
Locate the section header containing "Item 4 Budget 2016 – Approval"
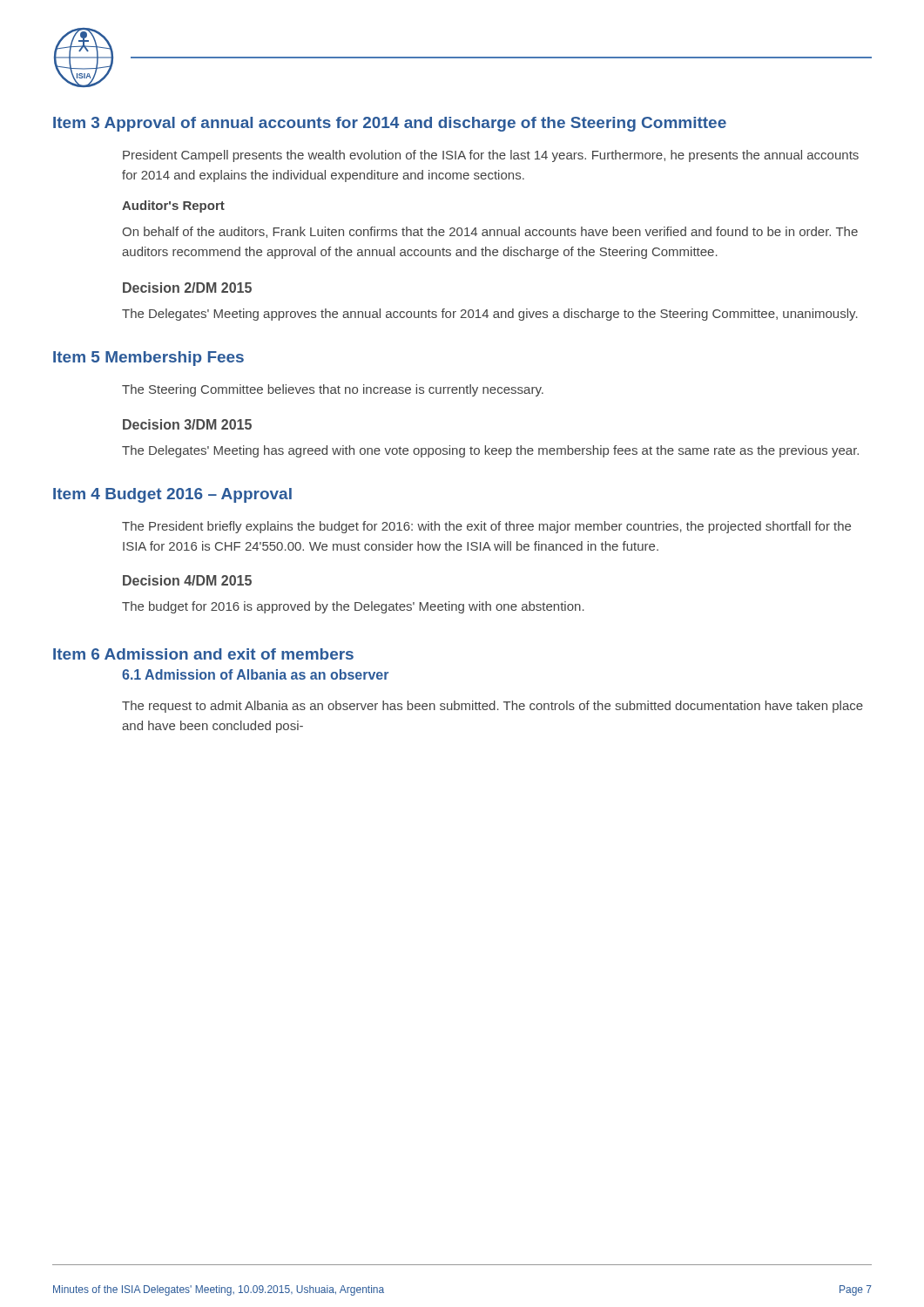coord(172,493)
